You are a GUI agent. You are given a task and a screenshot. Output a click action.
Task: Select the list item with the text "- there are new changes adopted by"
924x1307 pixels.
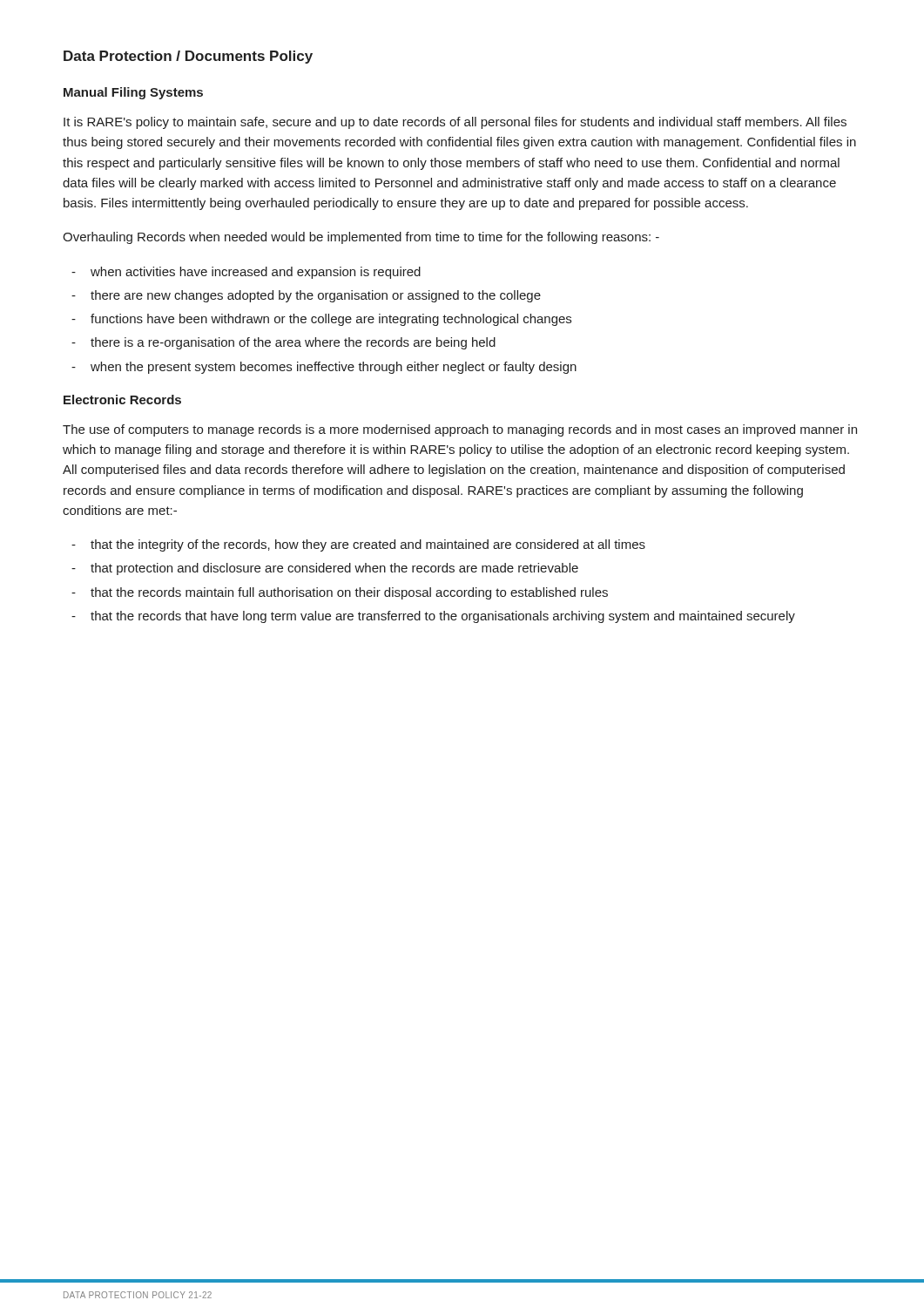coord(466,295)
